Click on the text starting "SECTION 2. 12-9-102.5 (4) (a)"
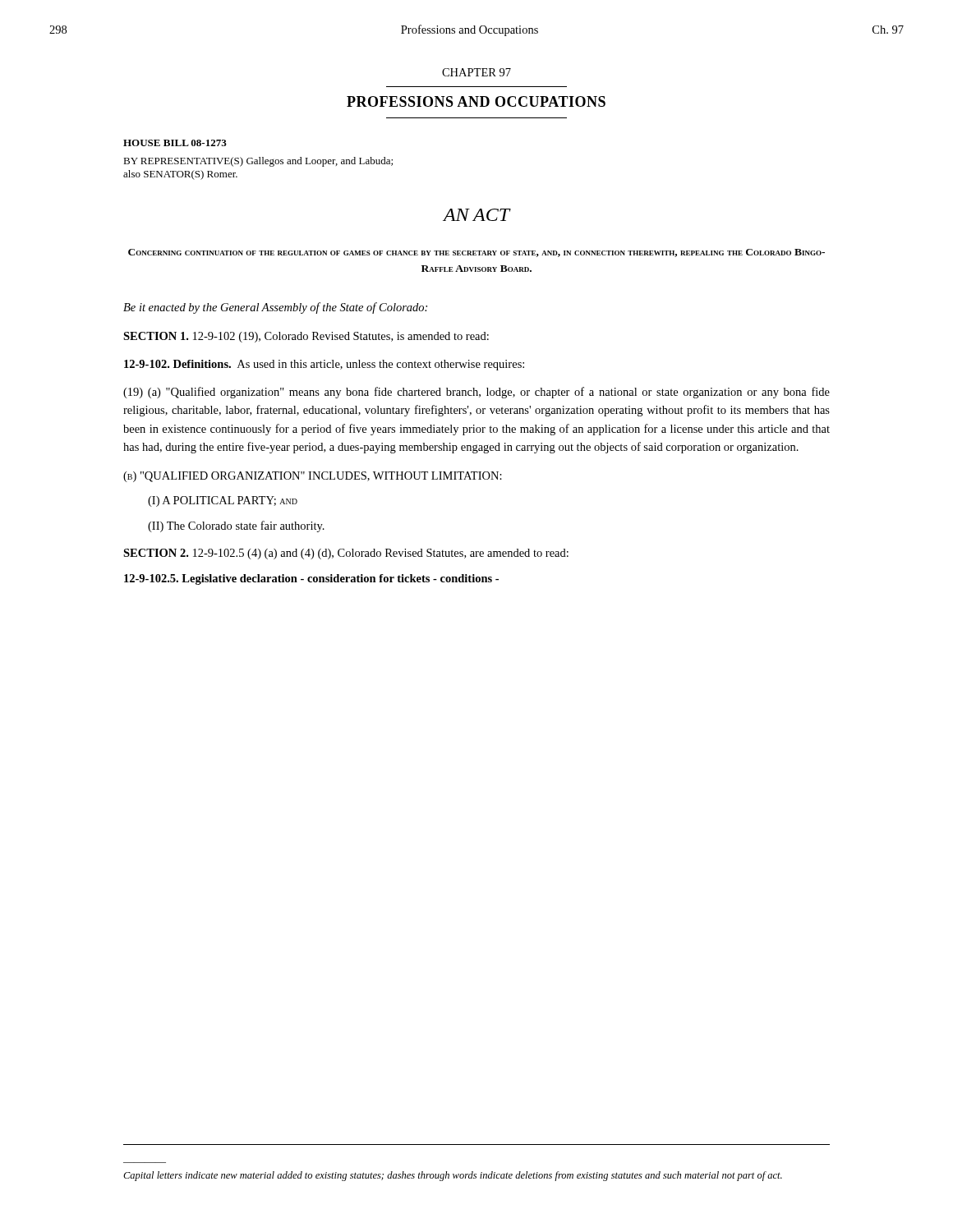The width and height of the screenshot is (953, 1232). click(346, 553)
